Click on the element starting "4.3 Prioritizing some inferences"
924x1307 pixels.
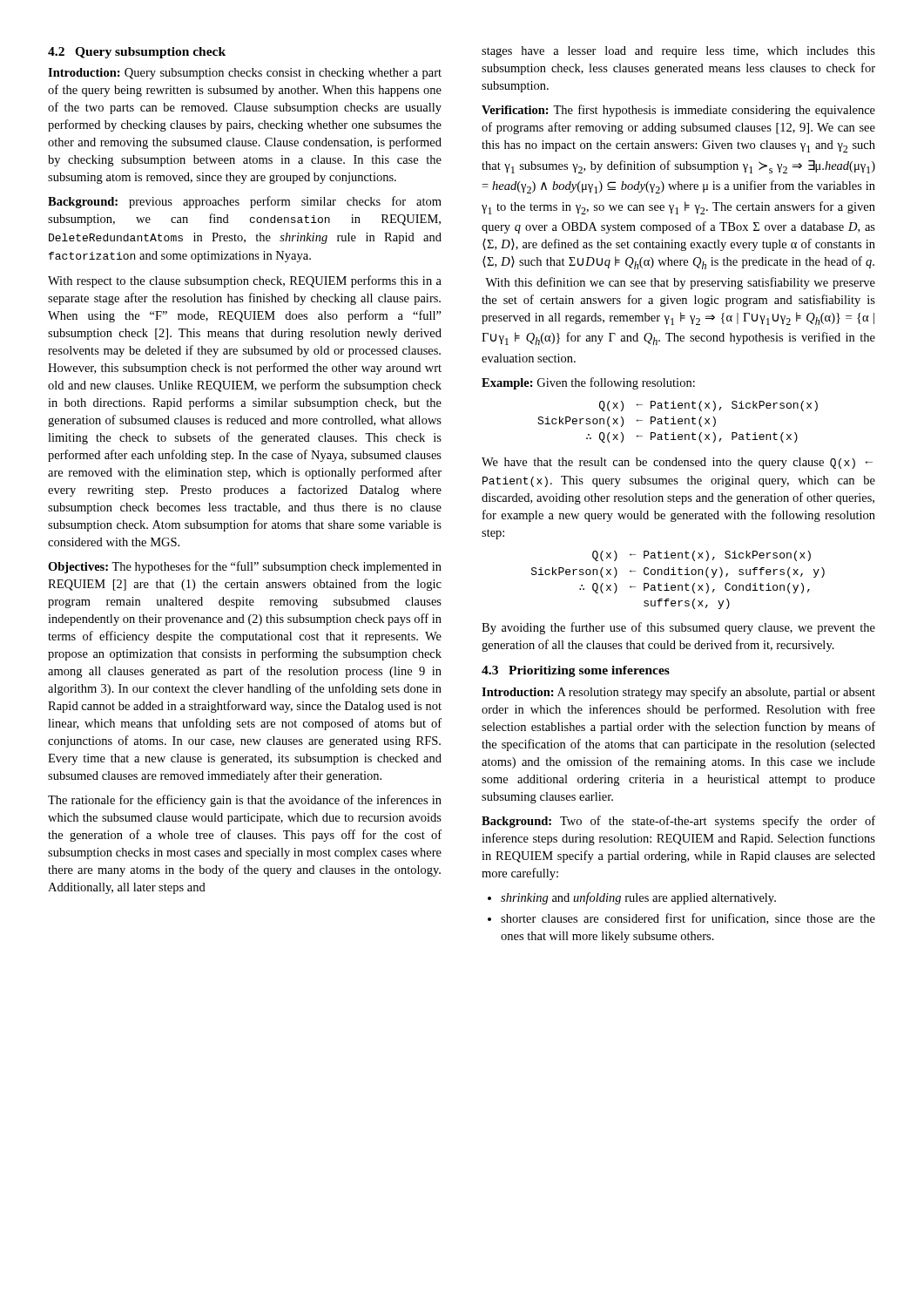tap(678, 670)
